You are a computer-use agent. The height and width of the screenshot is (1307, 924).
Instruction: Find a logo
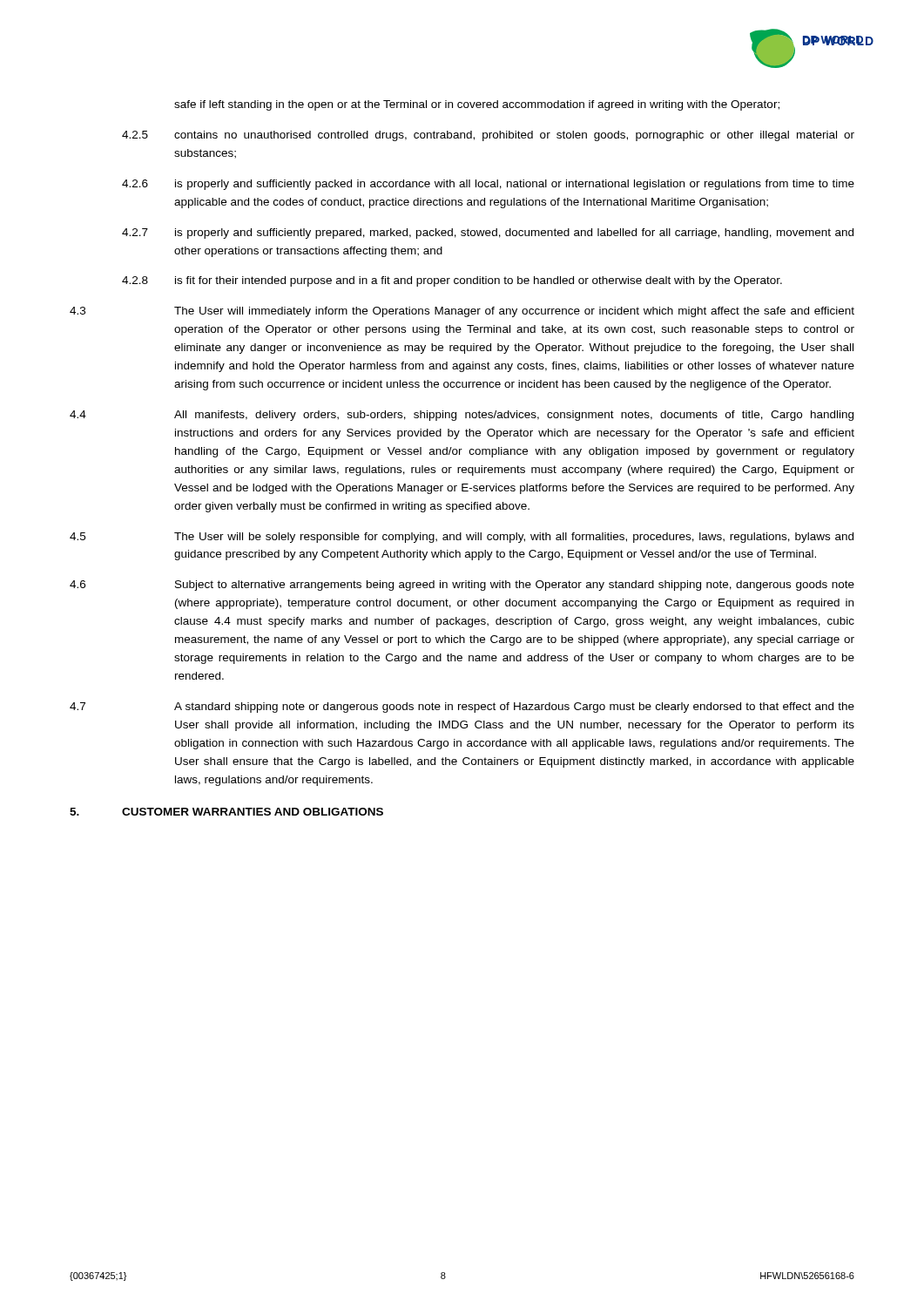[x=813, y=49]
